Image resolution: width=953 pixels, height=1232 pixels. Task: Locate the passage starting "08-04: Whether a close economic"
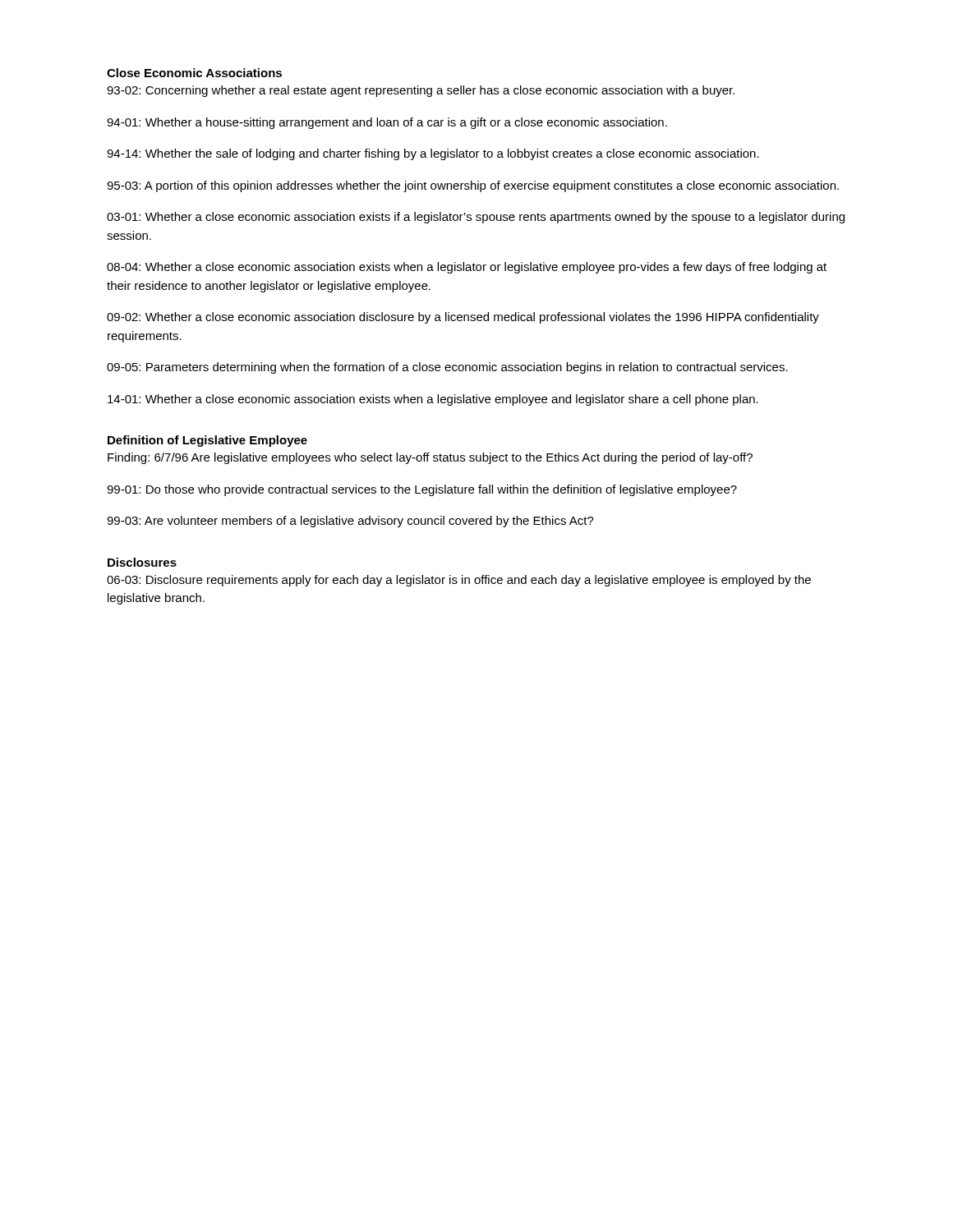[x=467, y=276]
